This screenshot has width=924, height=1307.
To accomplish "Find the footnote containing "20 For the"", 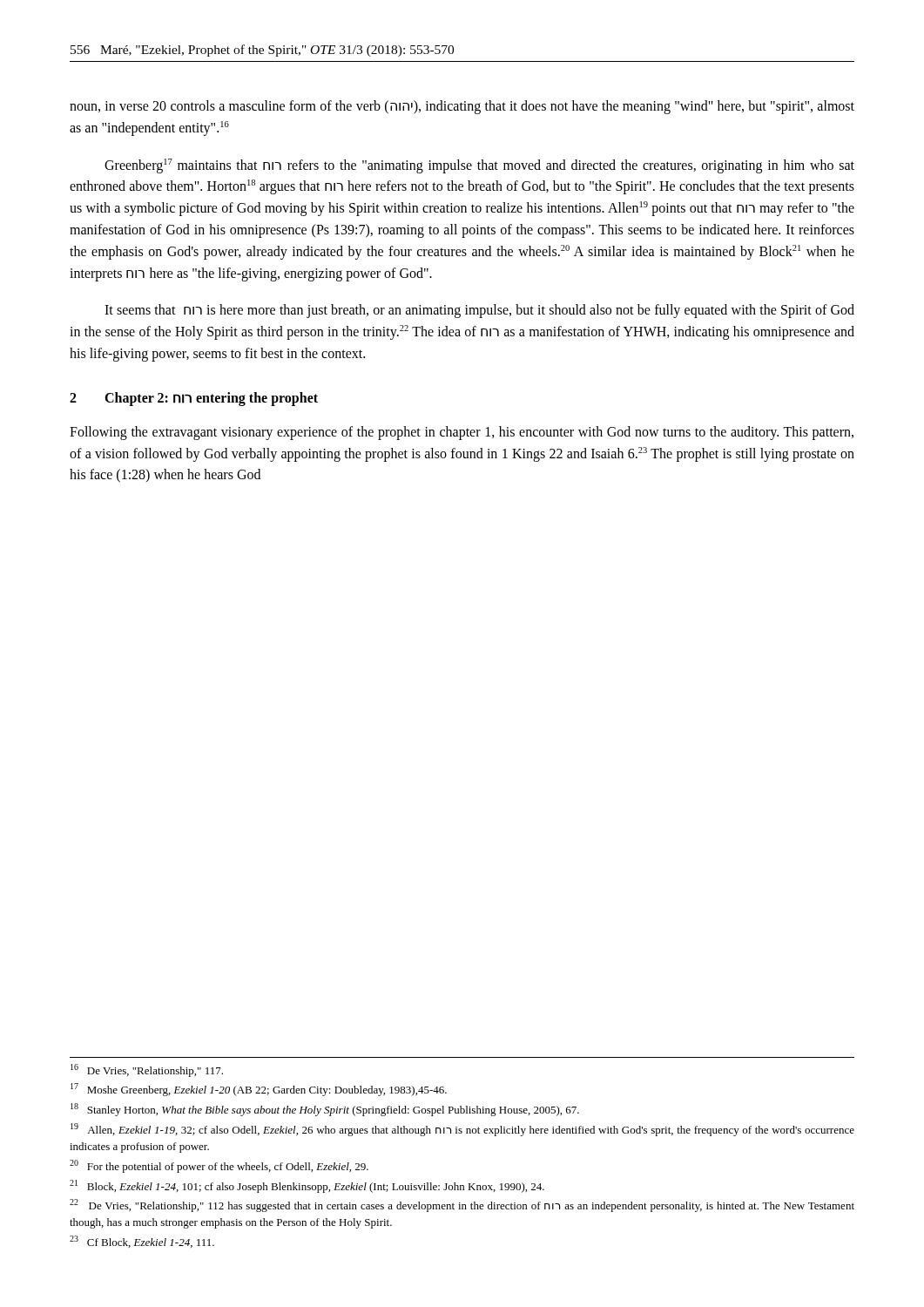I will 219,1166.
